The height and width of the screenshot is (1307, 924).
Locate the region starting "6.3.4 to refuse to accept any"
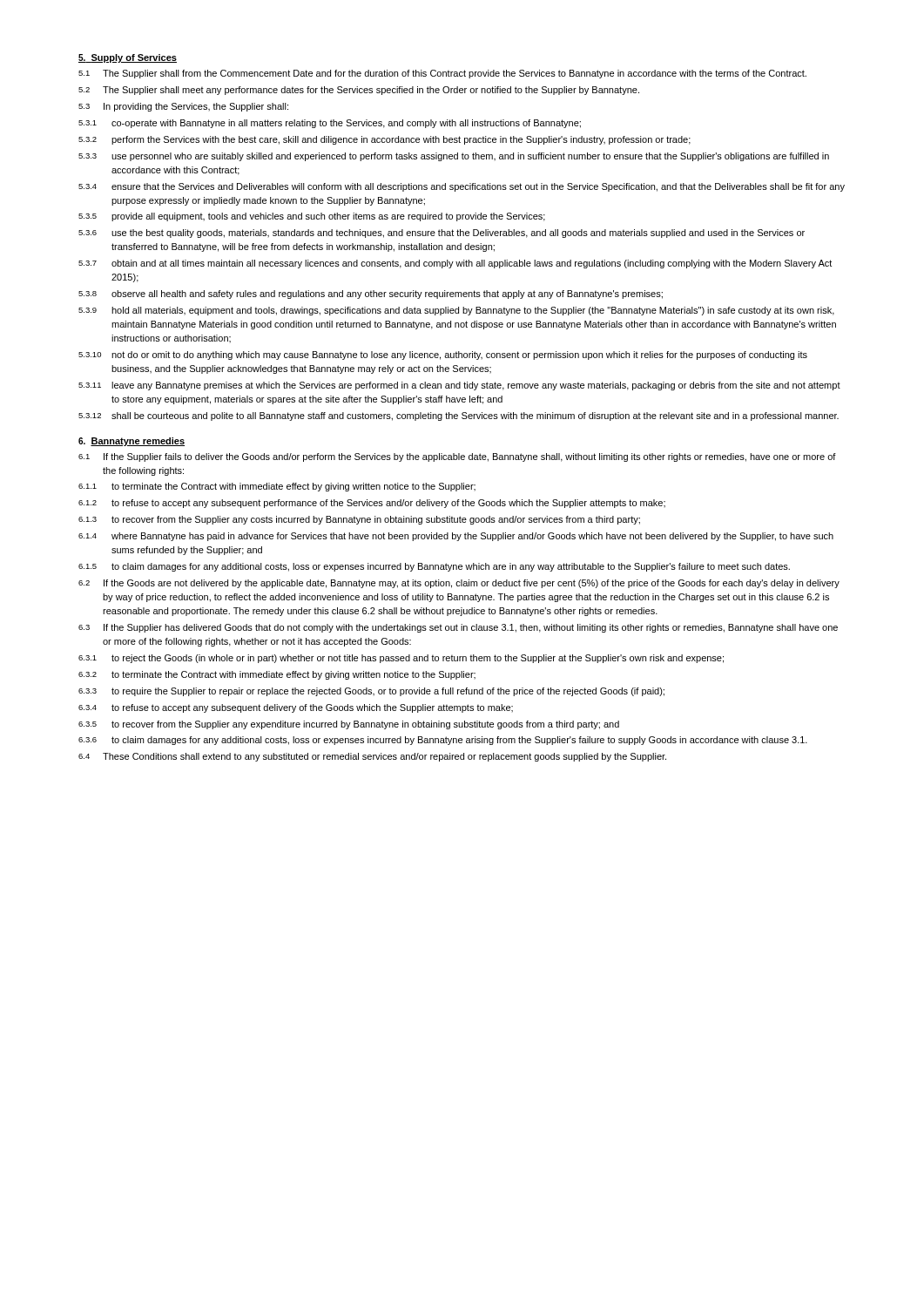click(x=462, y=708)
